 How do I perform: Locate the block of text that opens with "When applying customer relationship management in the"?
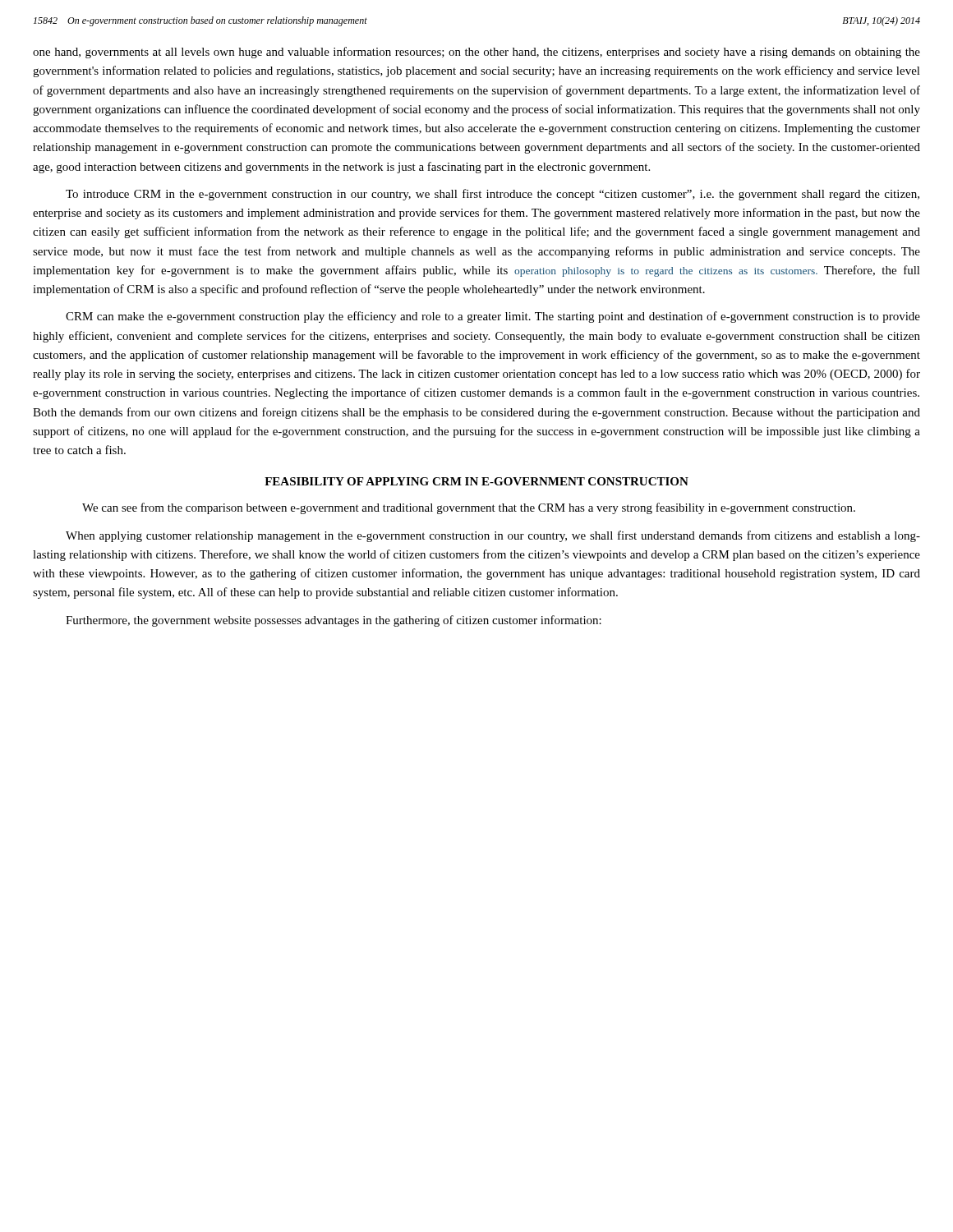pyautogui.click(x=476, y=564)
